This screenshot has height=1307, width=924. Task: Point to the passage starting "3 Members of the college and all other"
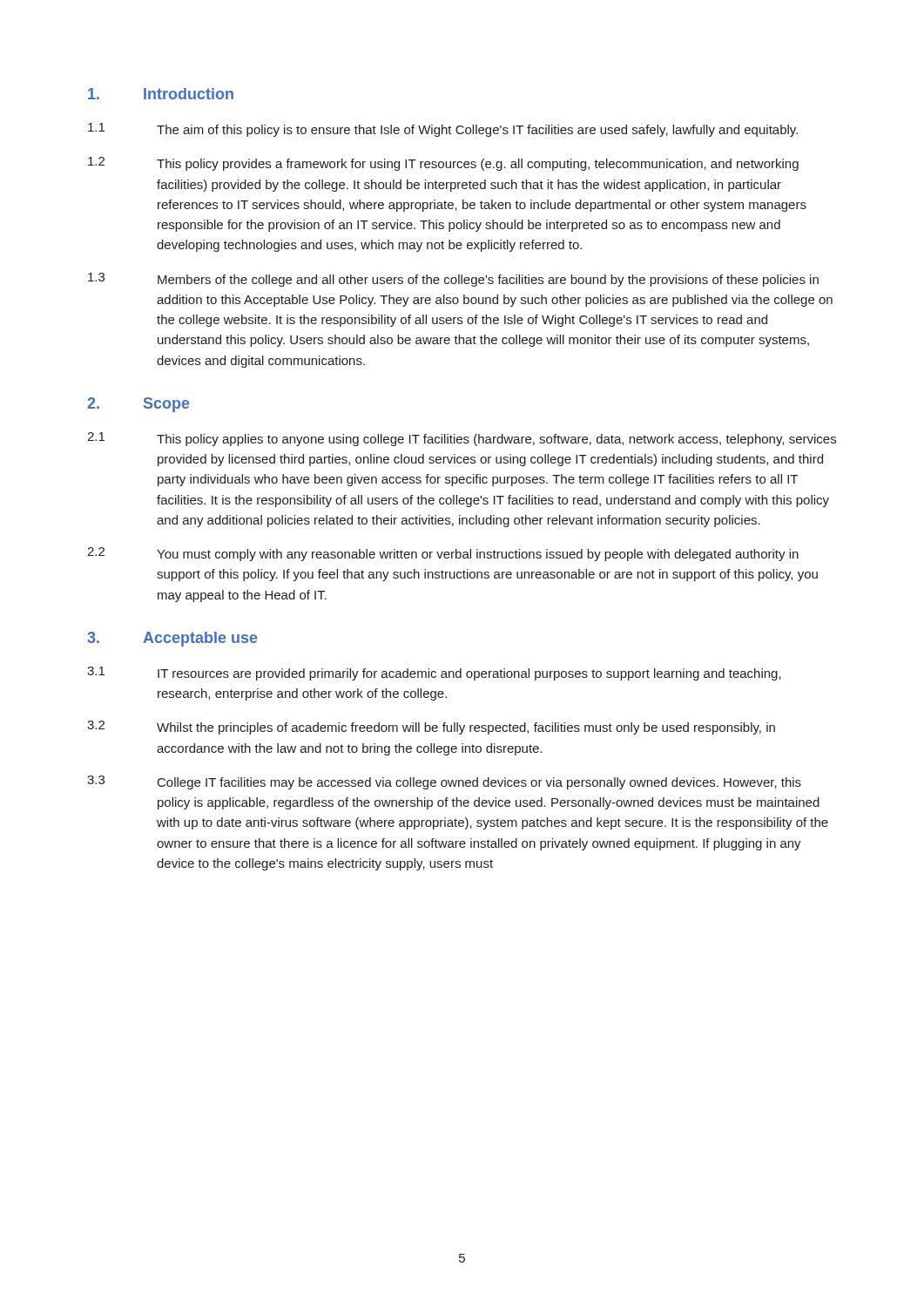click(462, 319)
